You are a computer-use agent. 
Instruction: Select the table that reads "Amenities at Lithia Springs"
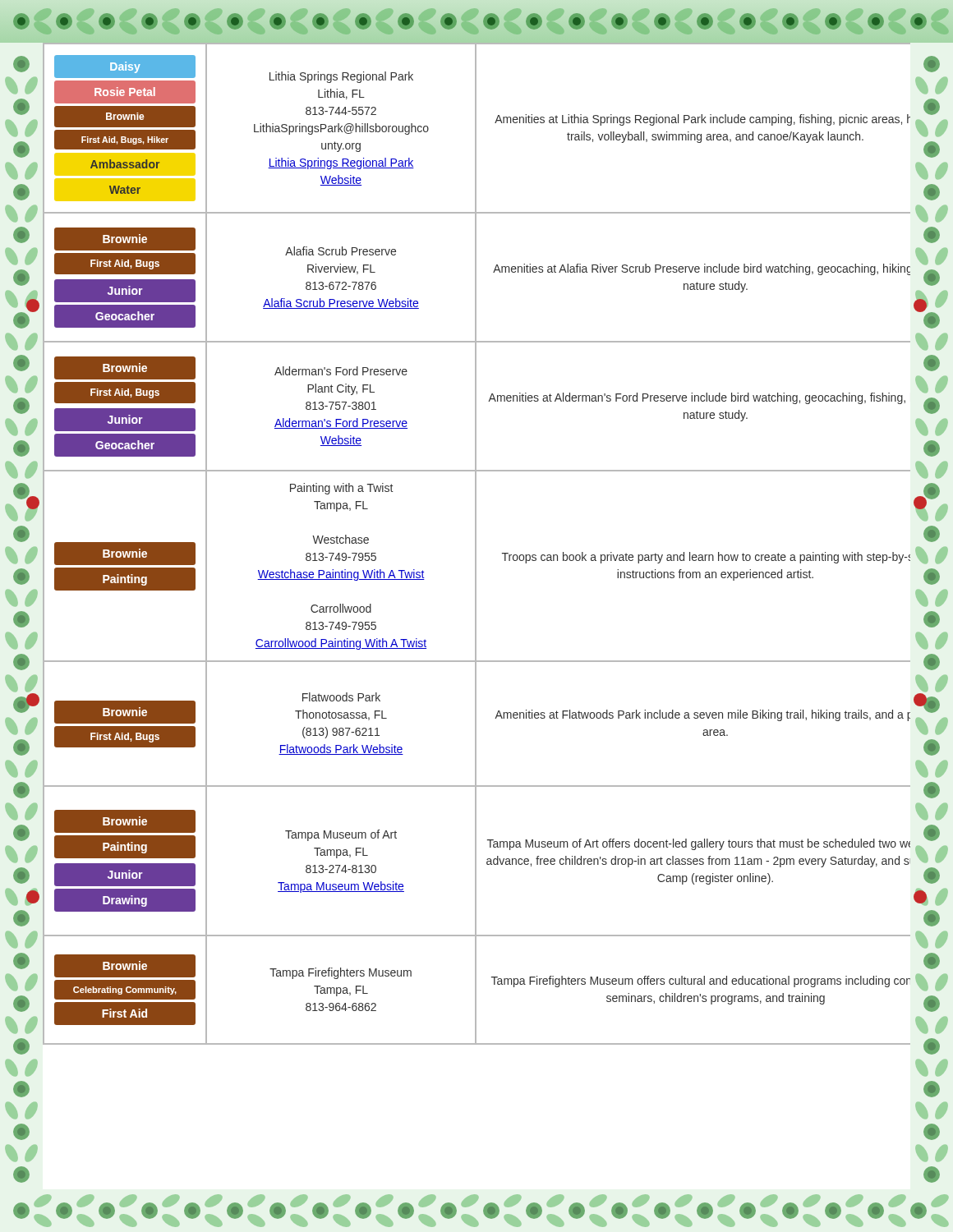(476, 616)
